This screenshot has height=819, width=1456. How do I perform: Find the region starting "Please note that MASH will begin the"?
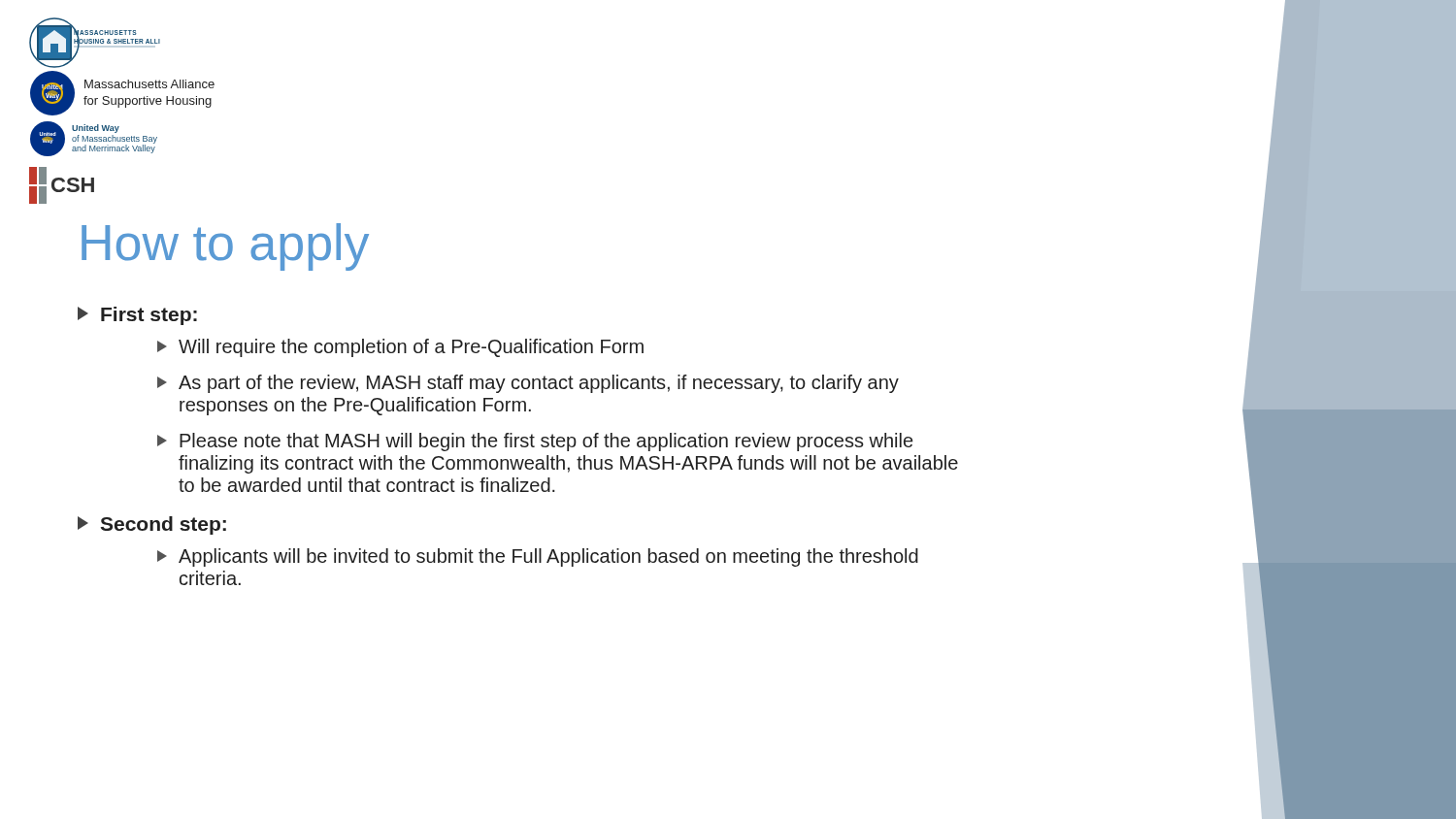click(558, 463)
